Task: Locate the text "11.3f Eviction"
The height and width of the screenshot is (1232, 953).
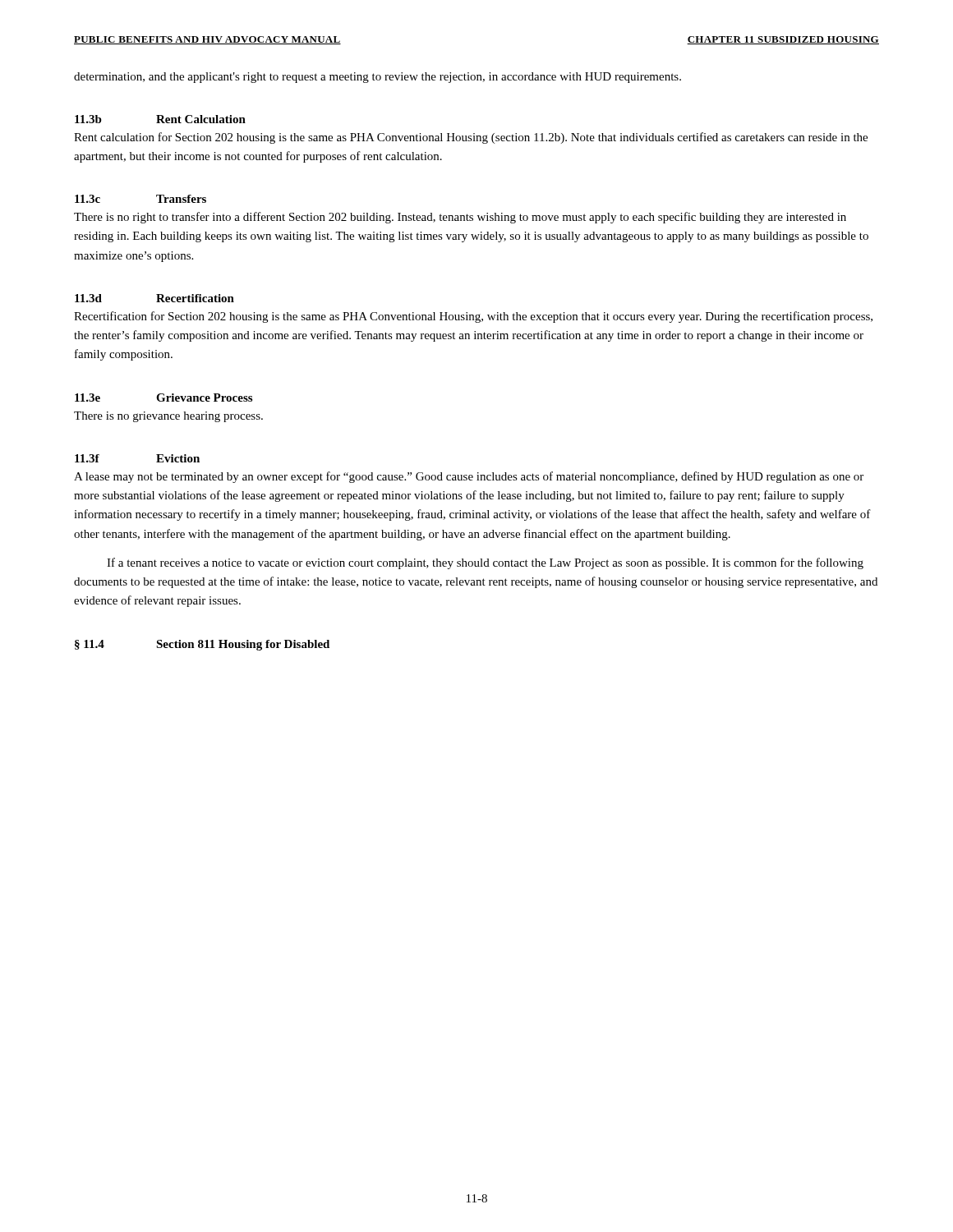Action: click(83, 458)
